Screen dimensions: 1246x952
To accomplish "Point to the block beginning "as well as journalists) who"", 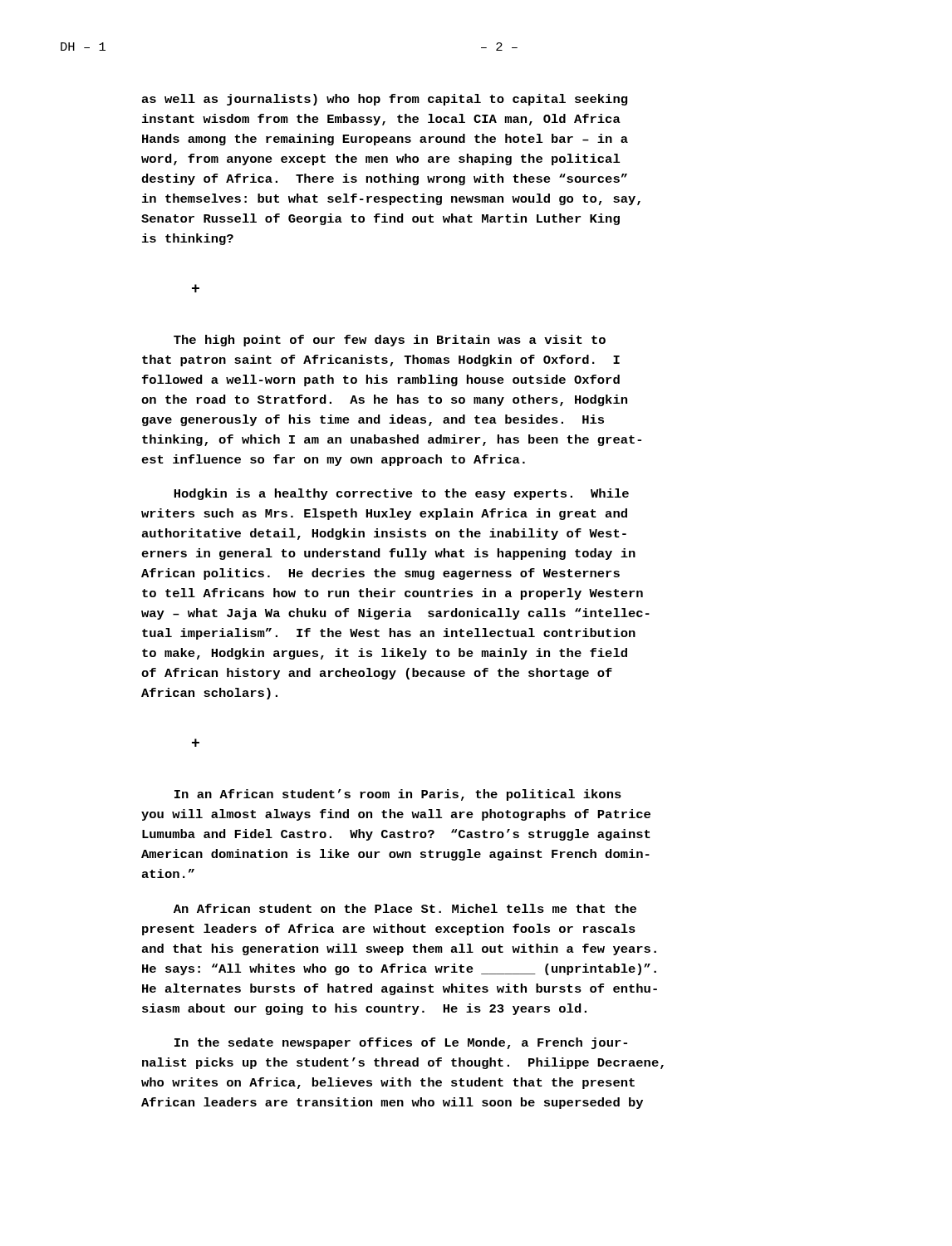I will (x=488, y=170).
